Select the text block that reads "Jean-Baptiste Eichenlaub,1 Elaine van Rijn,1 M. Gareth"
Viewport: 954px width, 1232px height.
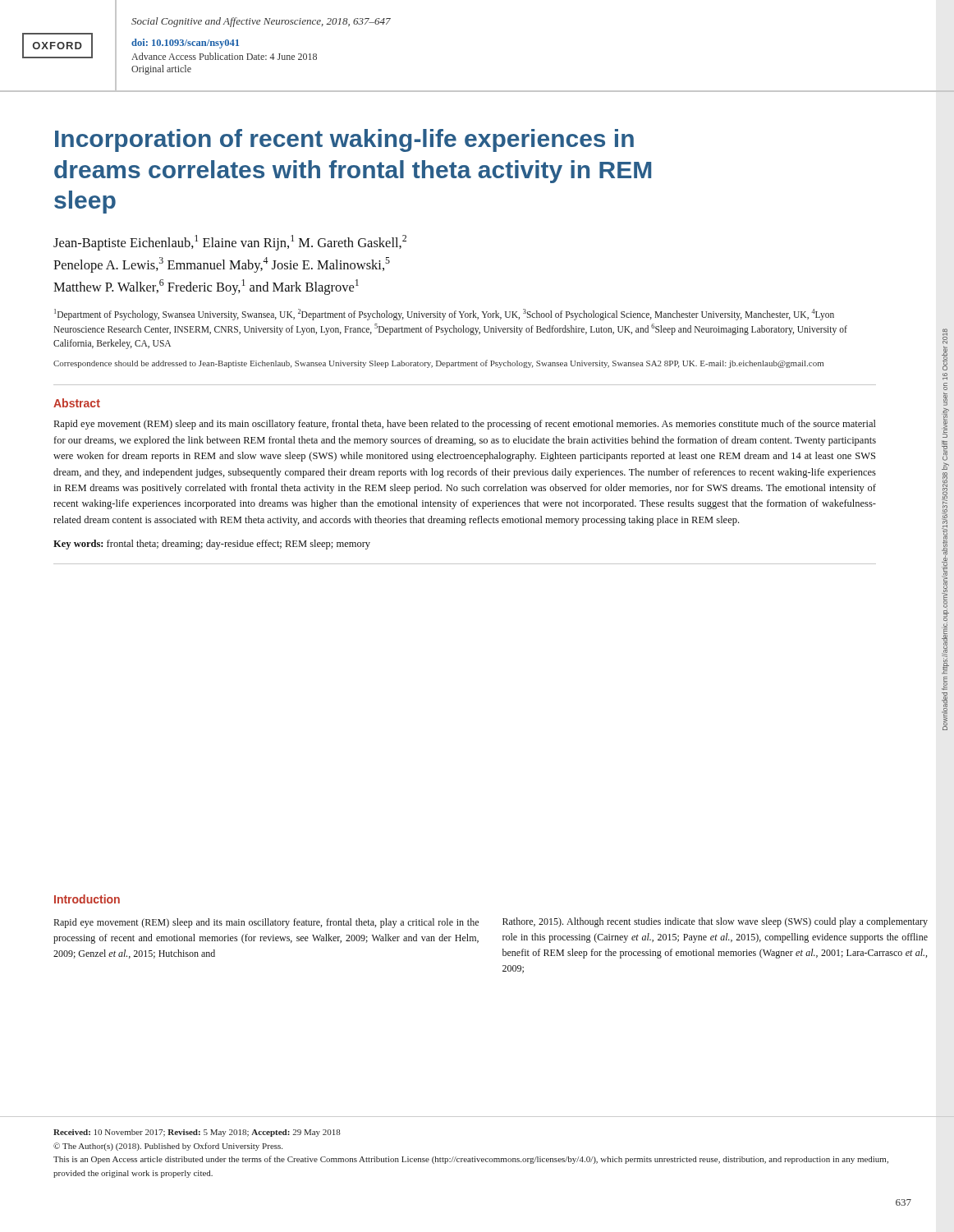coord(230,263)
